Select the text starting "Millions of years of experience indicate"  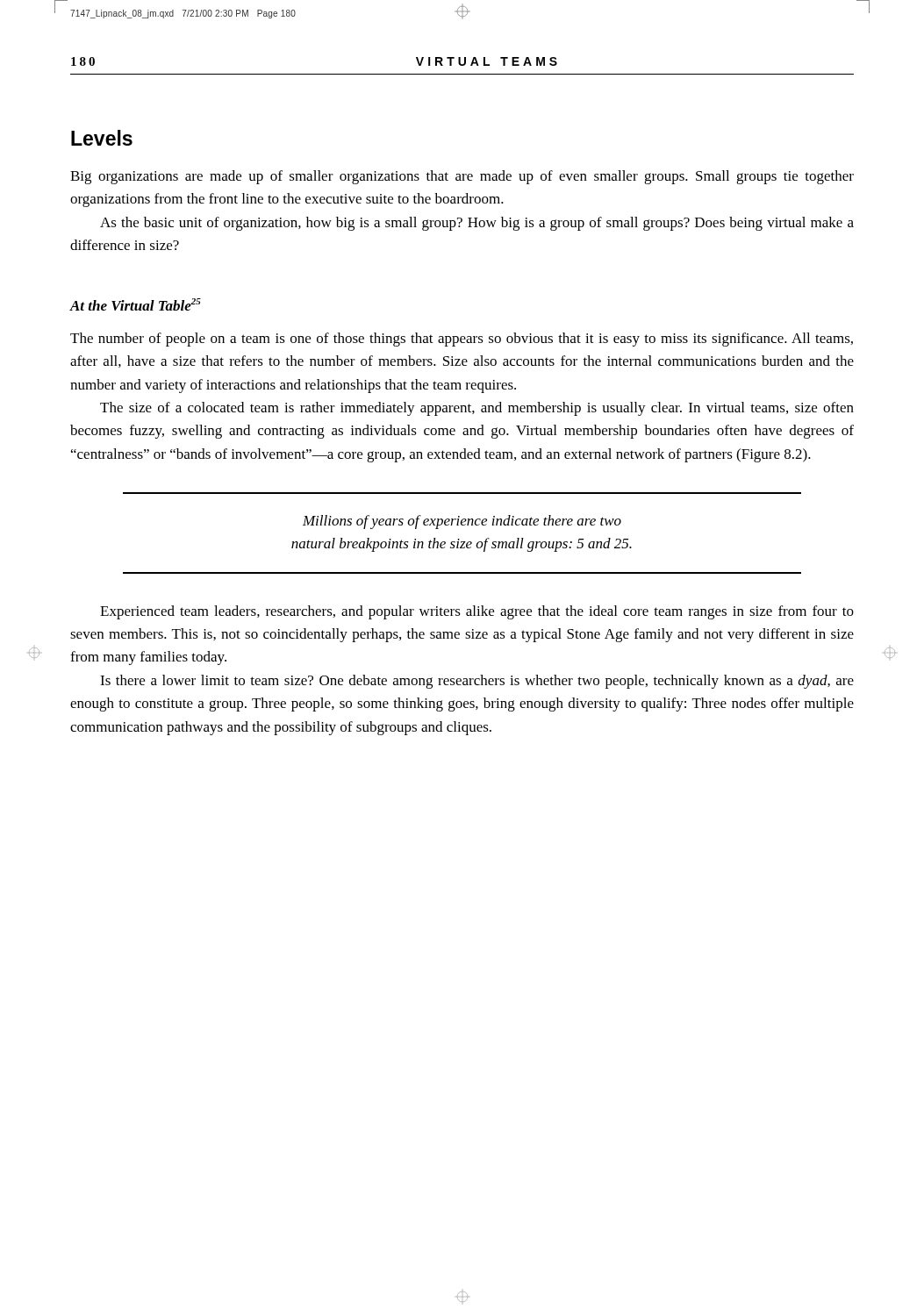[462, 533]
